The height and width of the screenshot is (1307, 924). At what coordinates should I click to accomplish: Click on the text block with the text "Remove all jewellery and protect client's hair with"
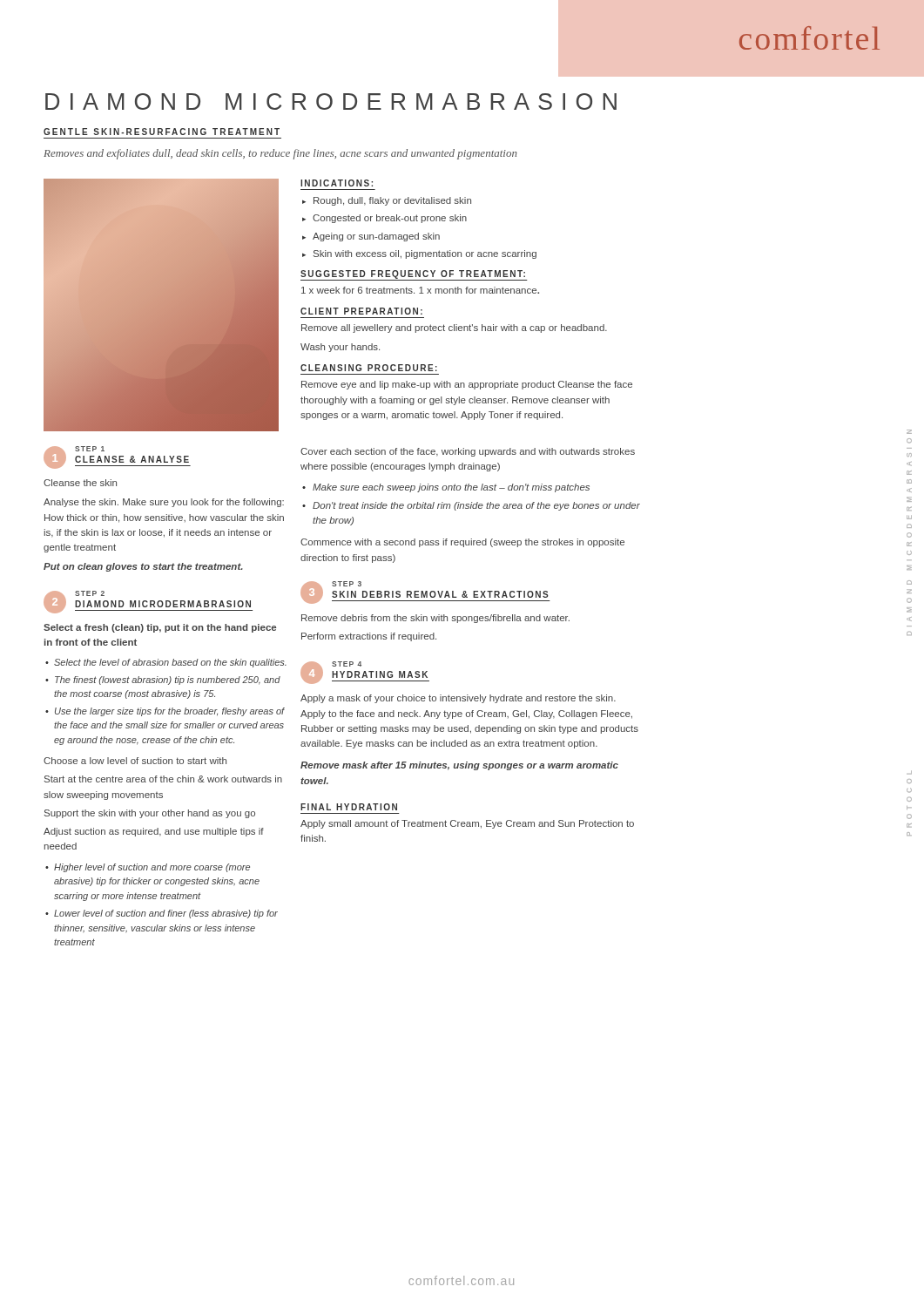(454, 327)
